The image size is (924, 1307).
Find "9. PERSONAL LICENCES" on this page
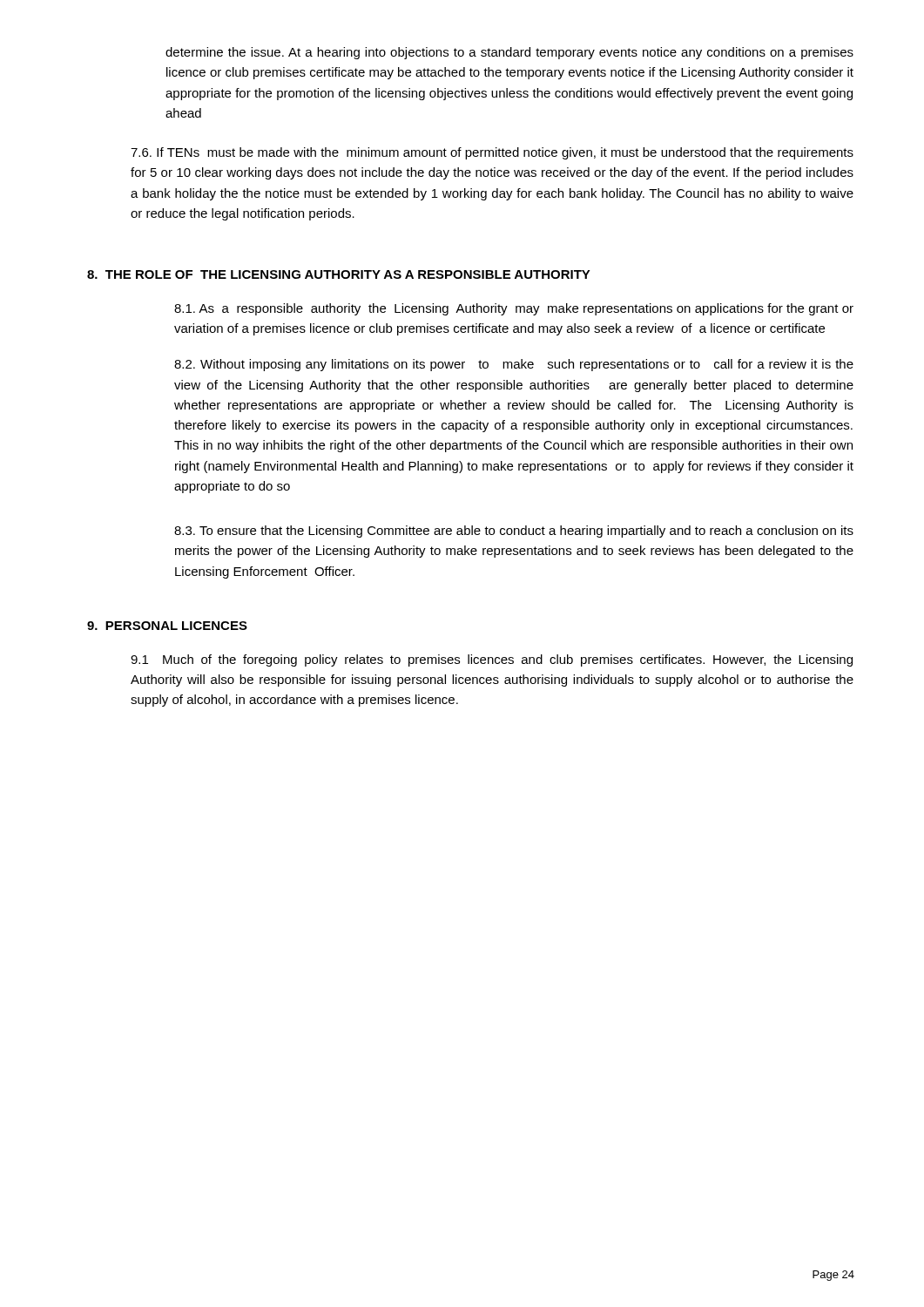[x=167, y=625]
